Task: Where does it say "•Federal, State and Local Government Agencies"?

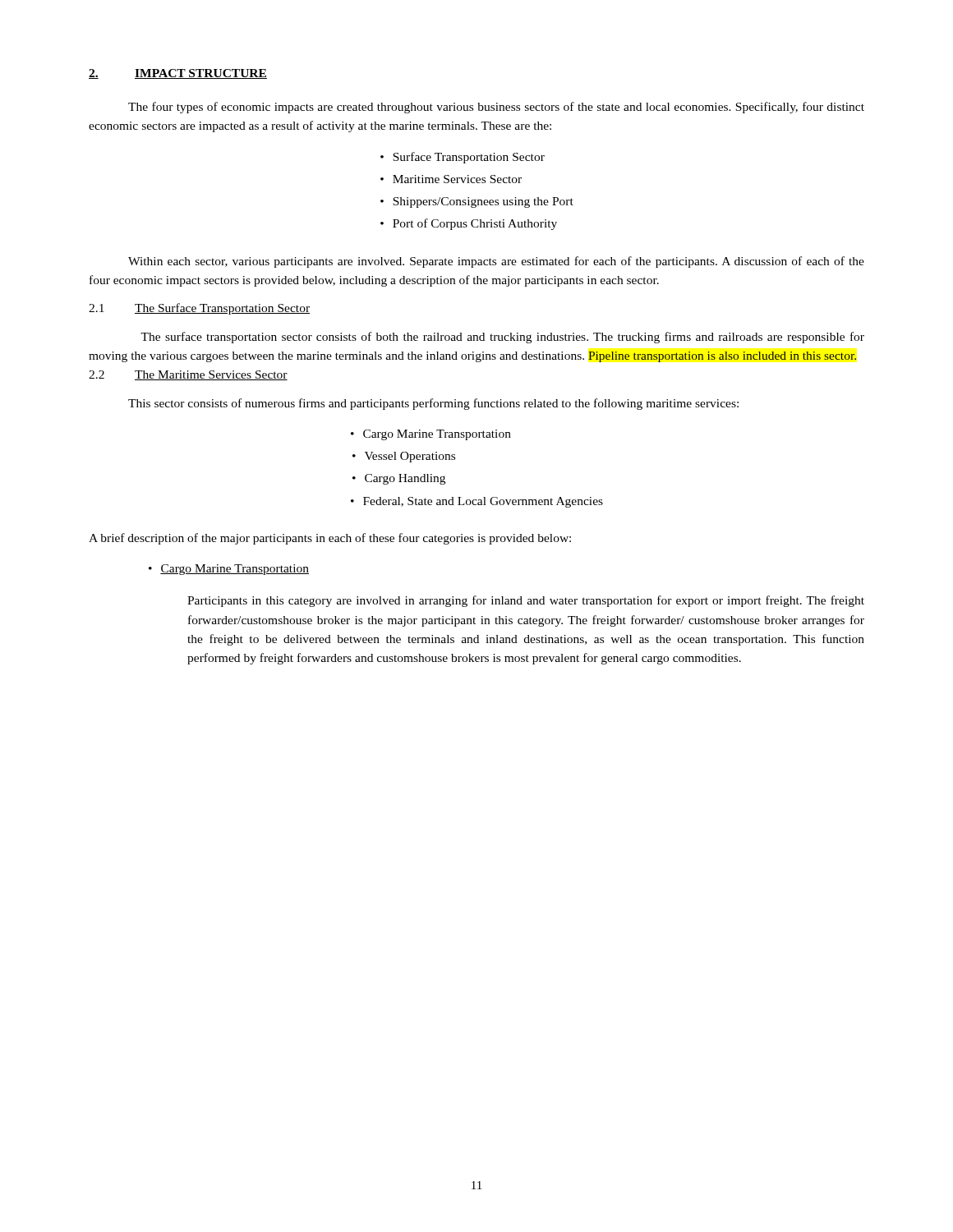Action: [476, 500]
